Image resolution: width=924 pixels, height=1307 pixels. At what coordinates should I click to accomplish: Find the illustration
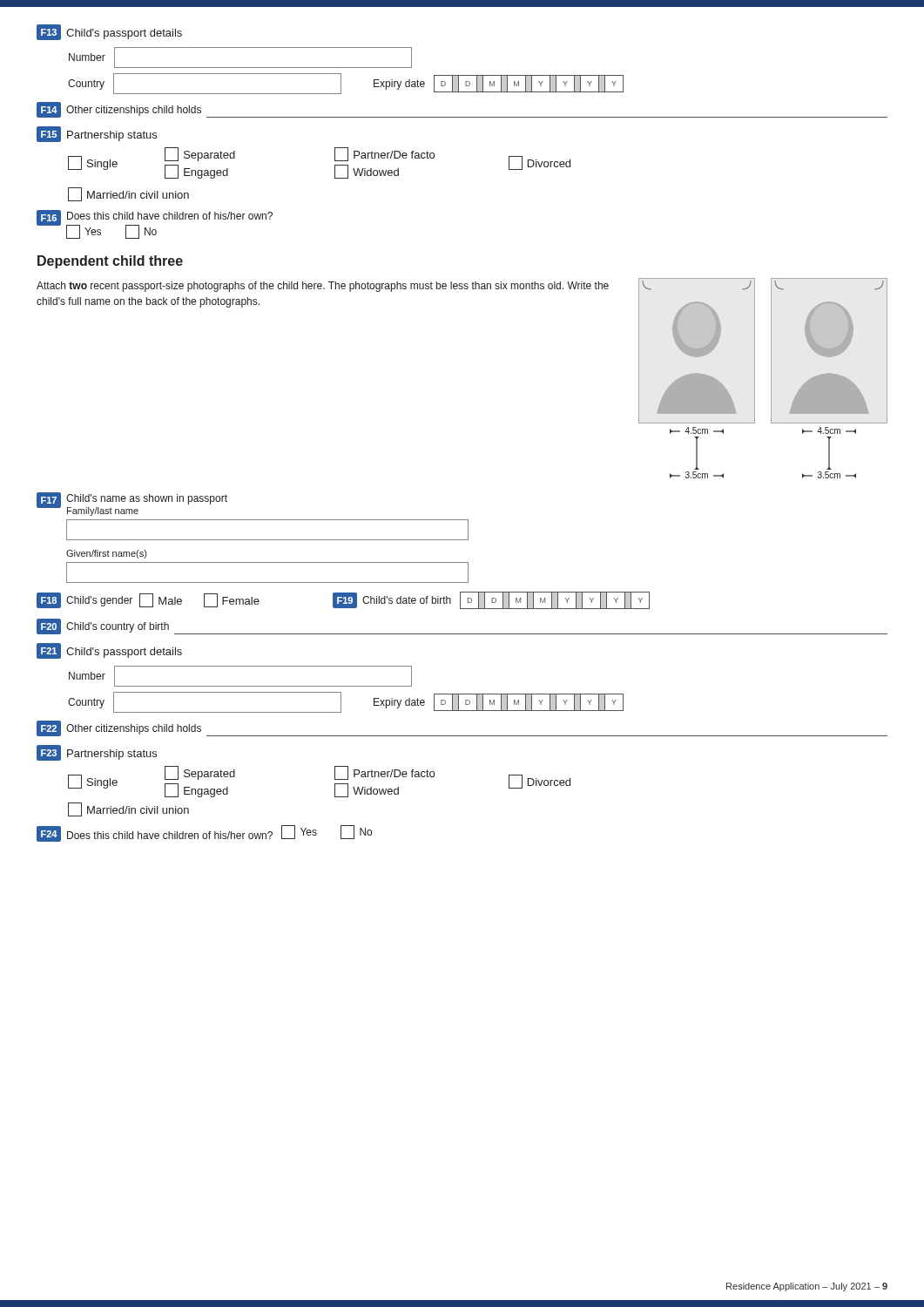pos(763,379)
